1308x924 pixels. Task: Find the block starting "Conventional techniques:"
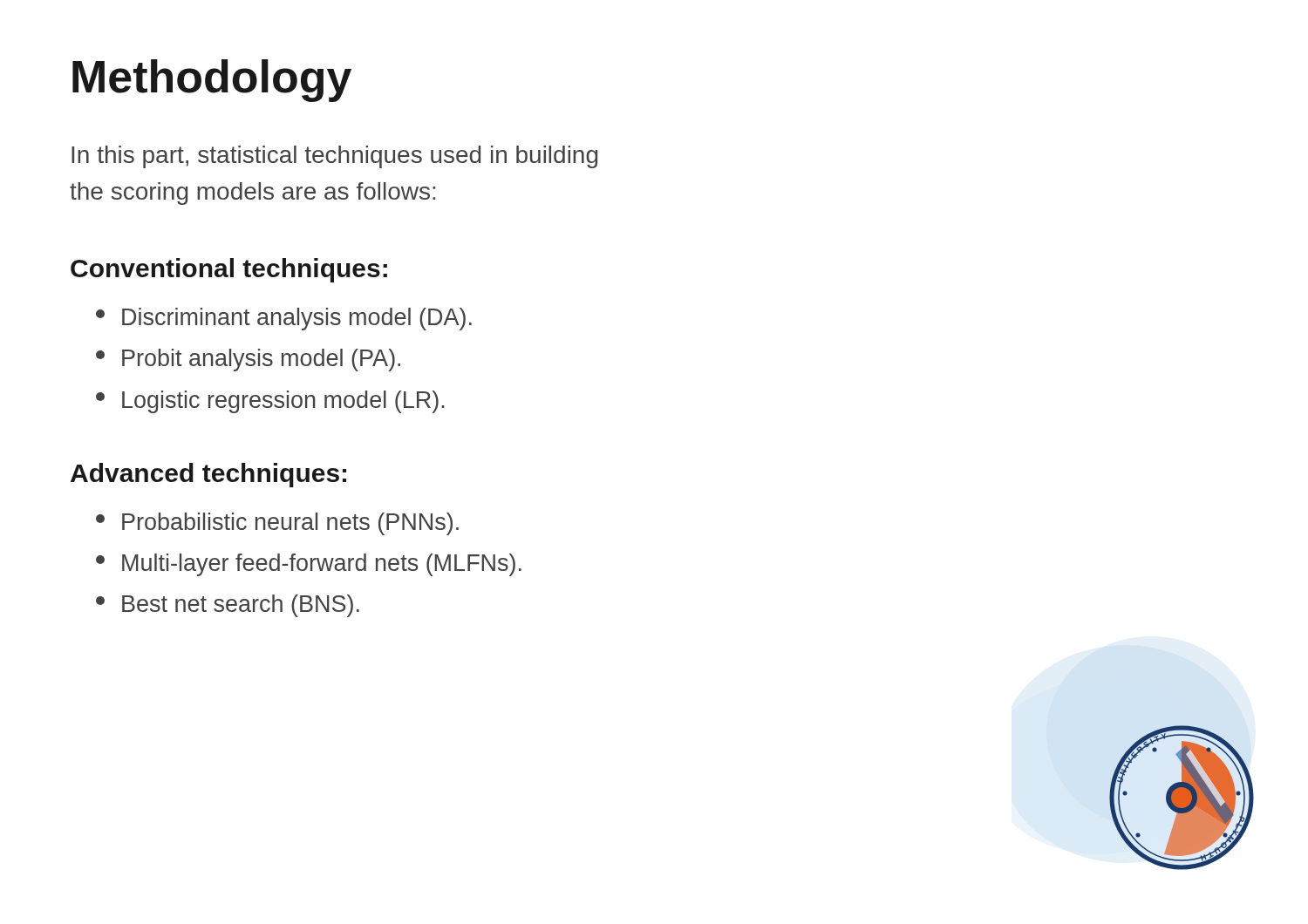[x=230, y=268]
